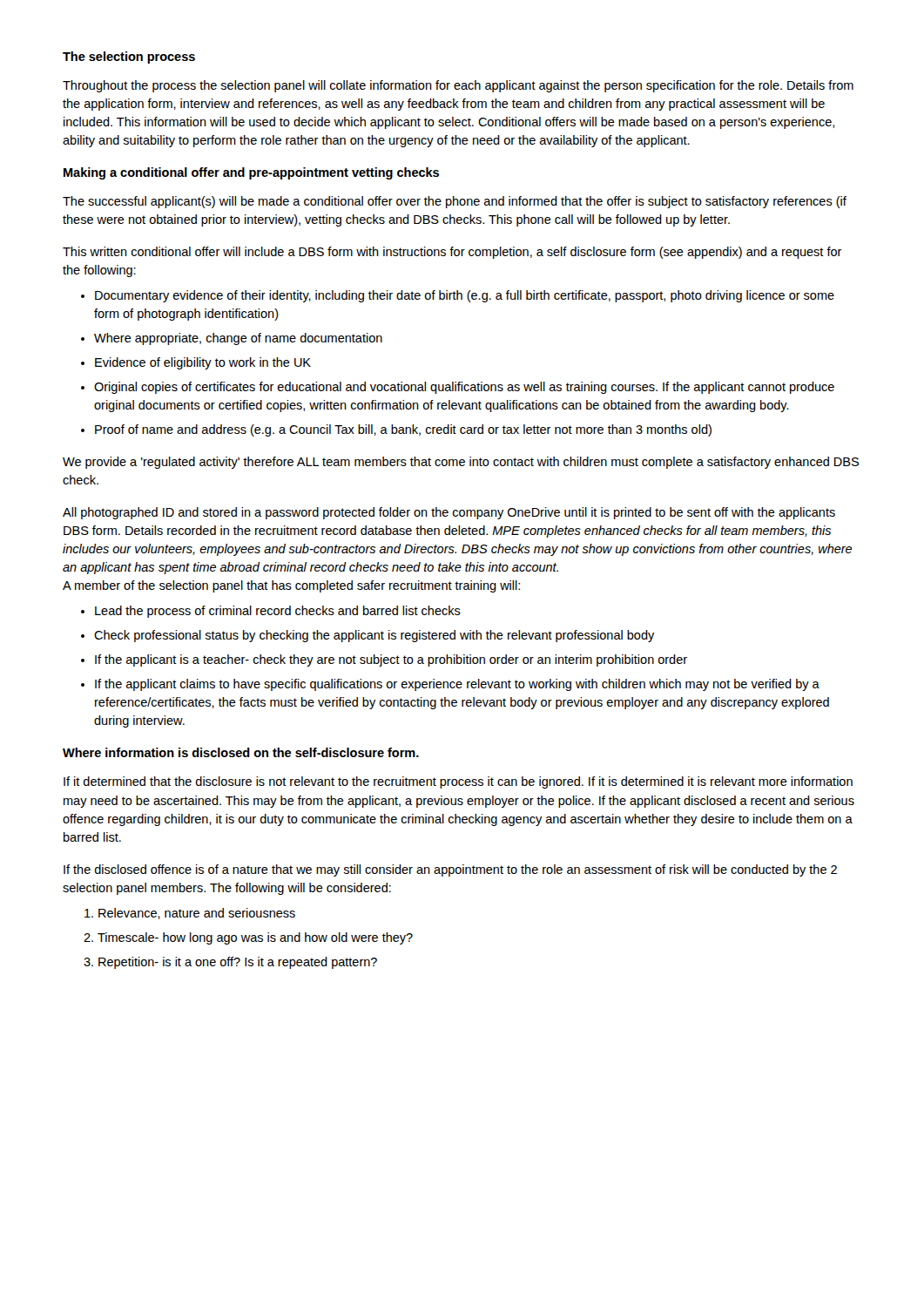
Task: Click the passage that begins "Timescale- how long ago was"
Action: tap(255, 937)
